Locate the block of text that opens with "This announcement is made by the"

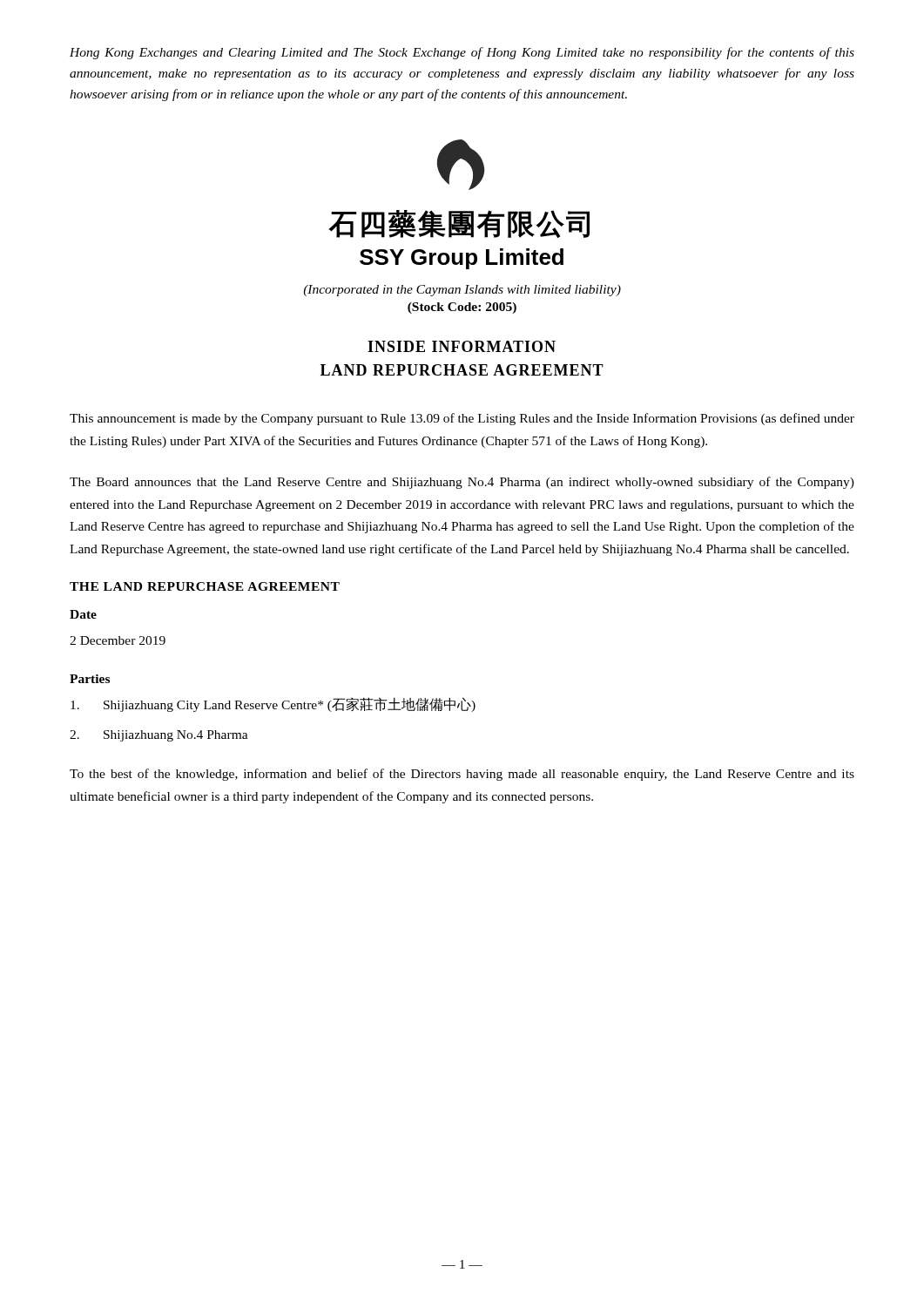point(462,429)
